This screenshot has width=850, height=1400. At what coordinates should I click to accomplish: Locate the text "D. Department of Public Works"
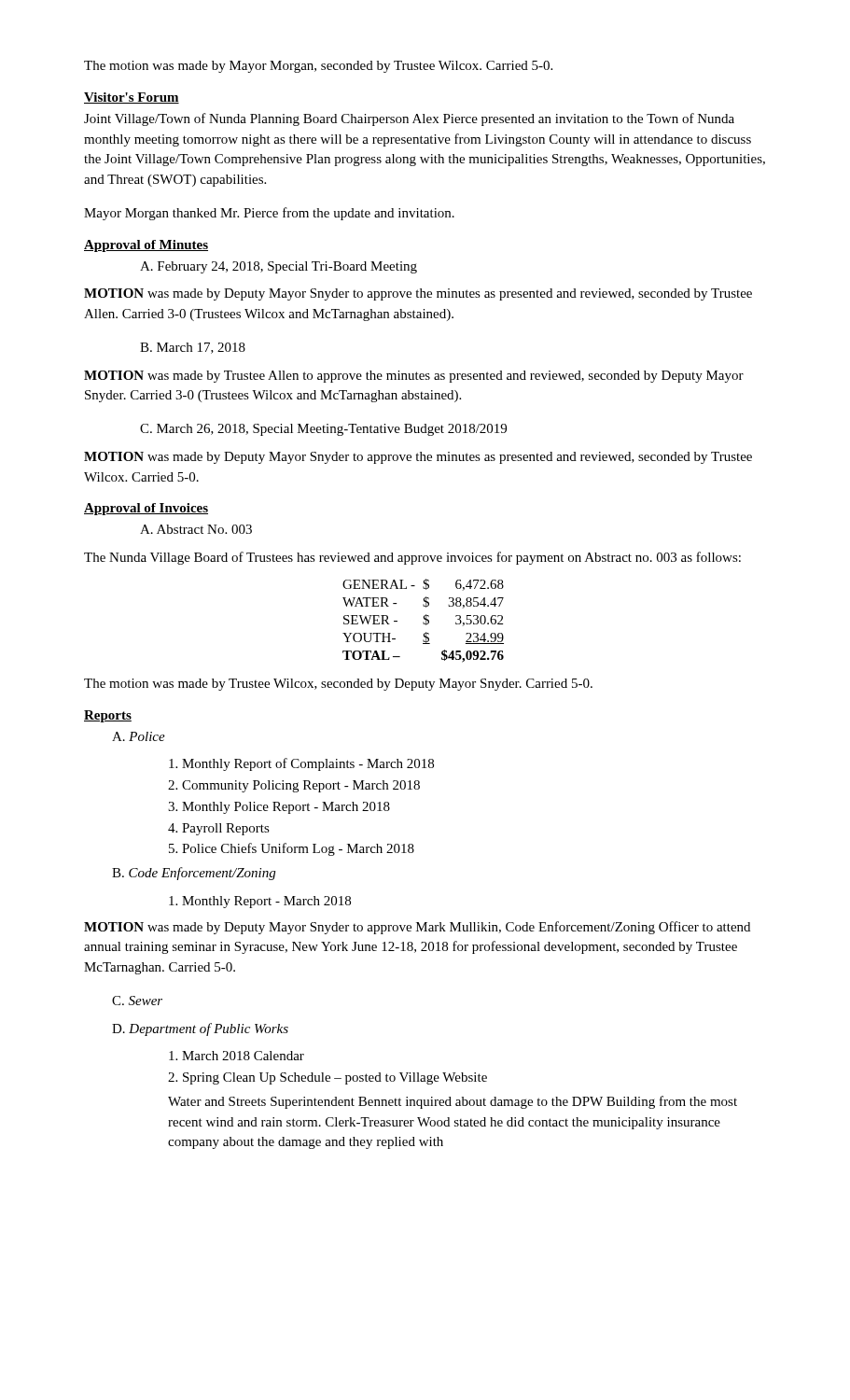(200, 1029)
